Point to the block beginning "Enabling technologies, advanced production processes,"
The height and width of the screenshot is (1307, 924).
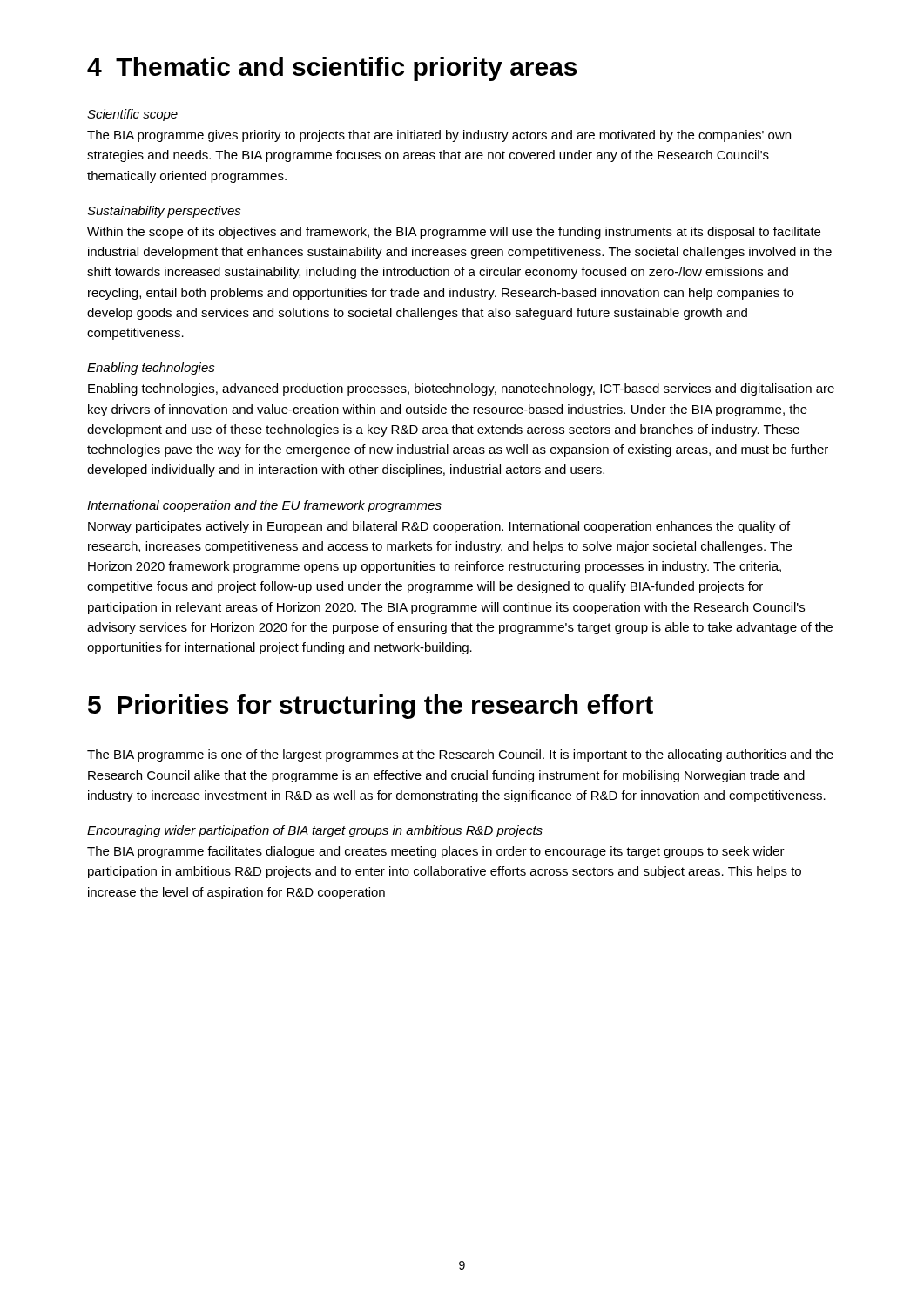pos(462,429)
